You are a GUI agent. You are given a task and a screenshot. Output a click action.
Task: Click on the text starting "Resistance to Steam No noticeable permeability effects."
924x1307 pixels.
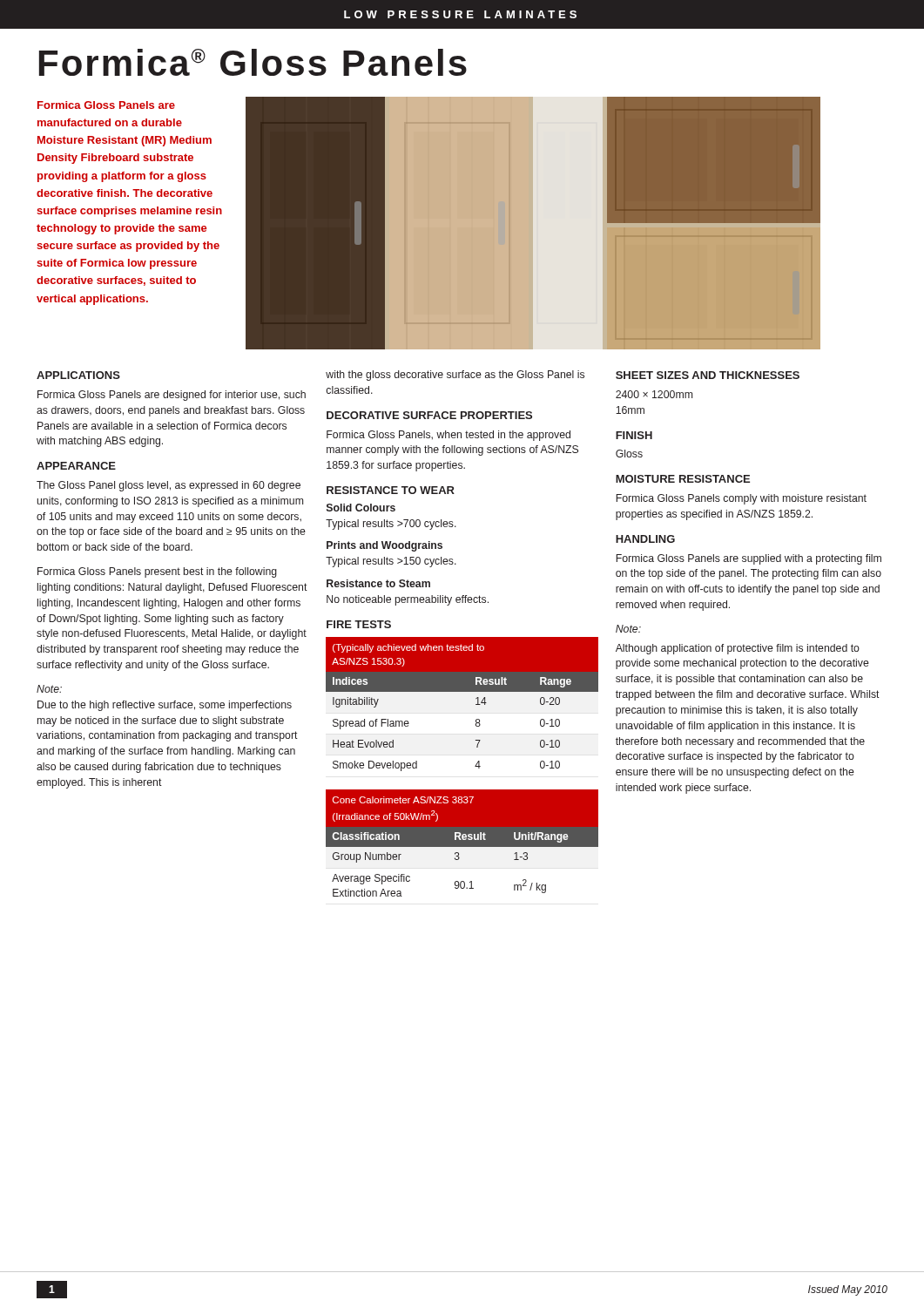pos(408,592)
